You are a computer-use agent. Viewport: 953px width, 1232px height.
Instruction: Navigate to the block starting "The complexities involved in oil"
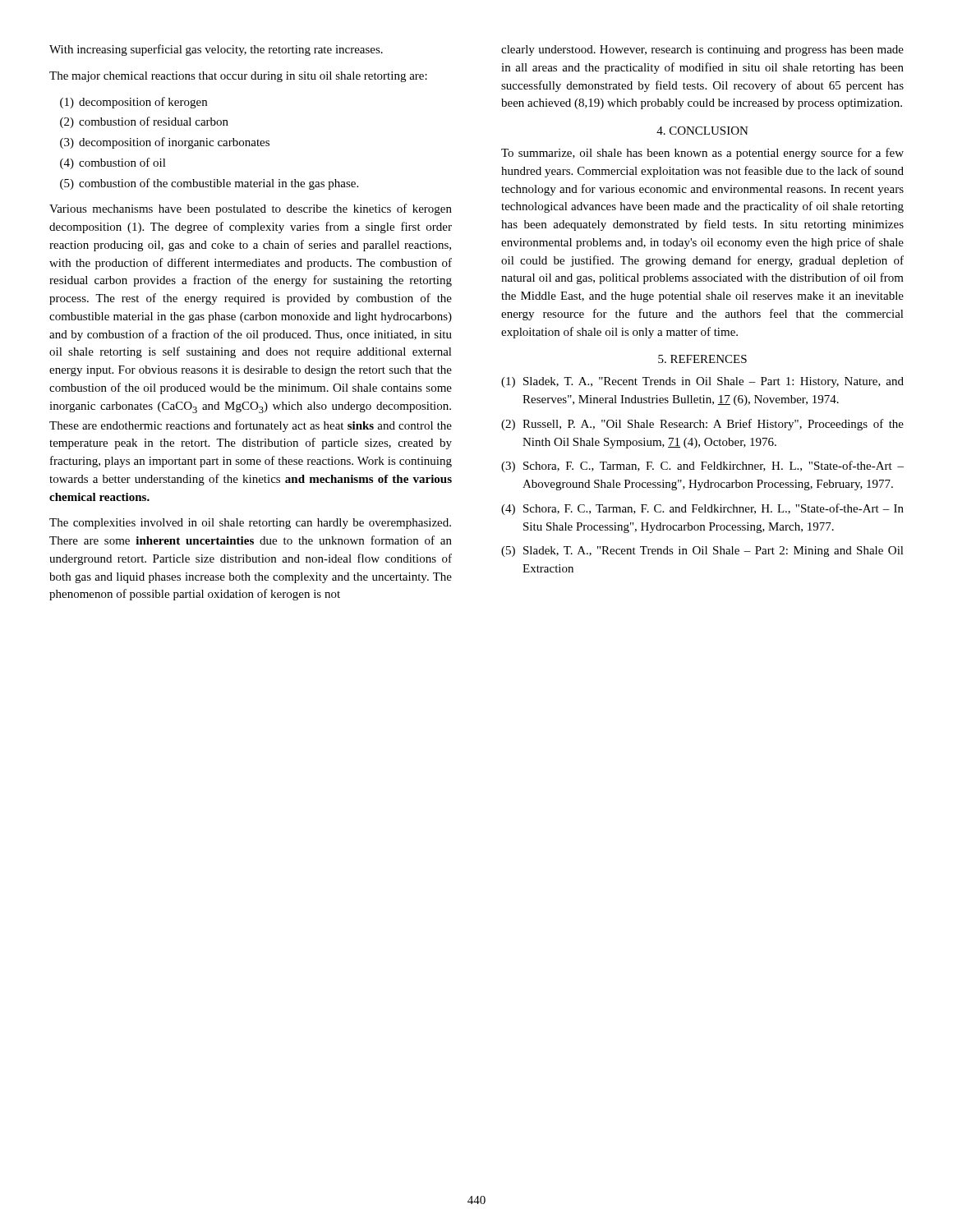(251, 558)
